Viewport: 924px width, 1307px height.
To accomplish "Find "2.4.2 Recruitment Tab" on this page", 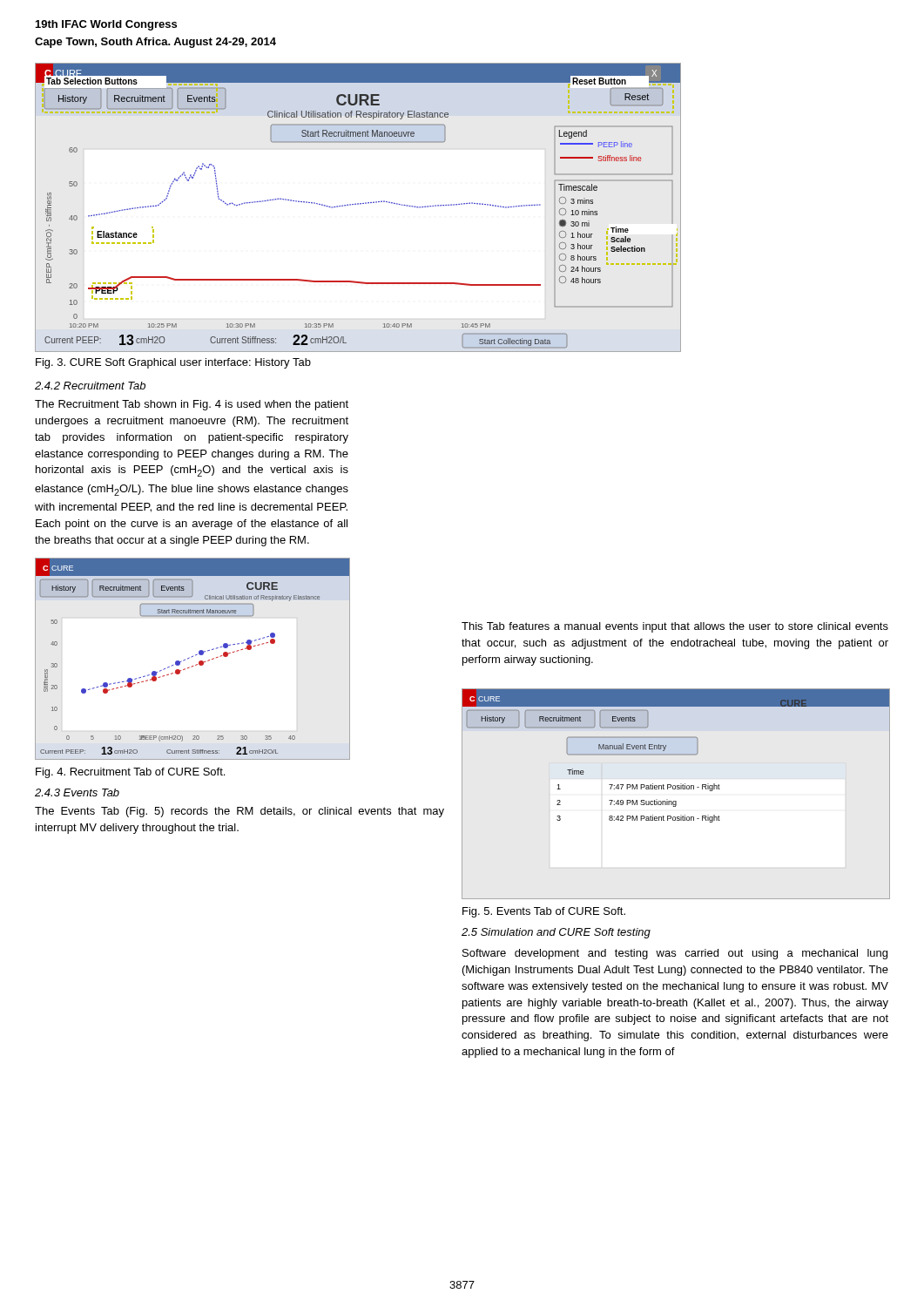I will (90, 386).
